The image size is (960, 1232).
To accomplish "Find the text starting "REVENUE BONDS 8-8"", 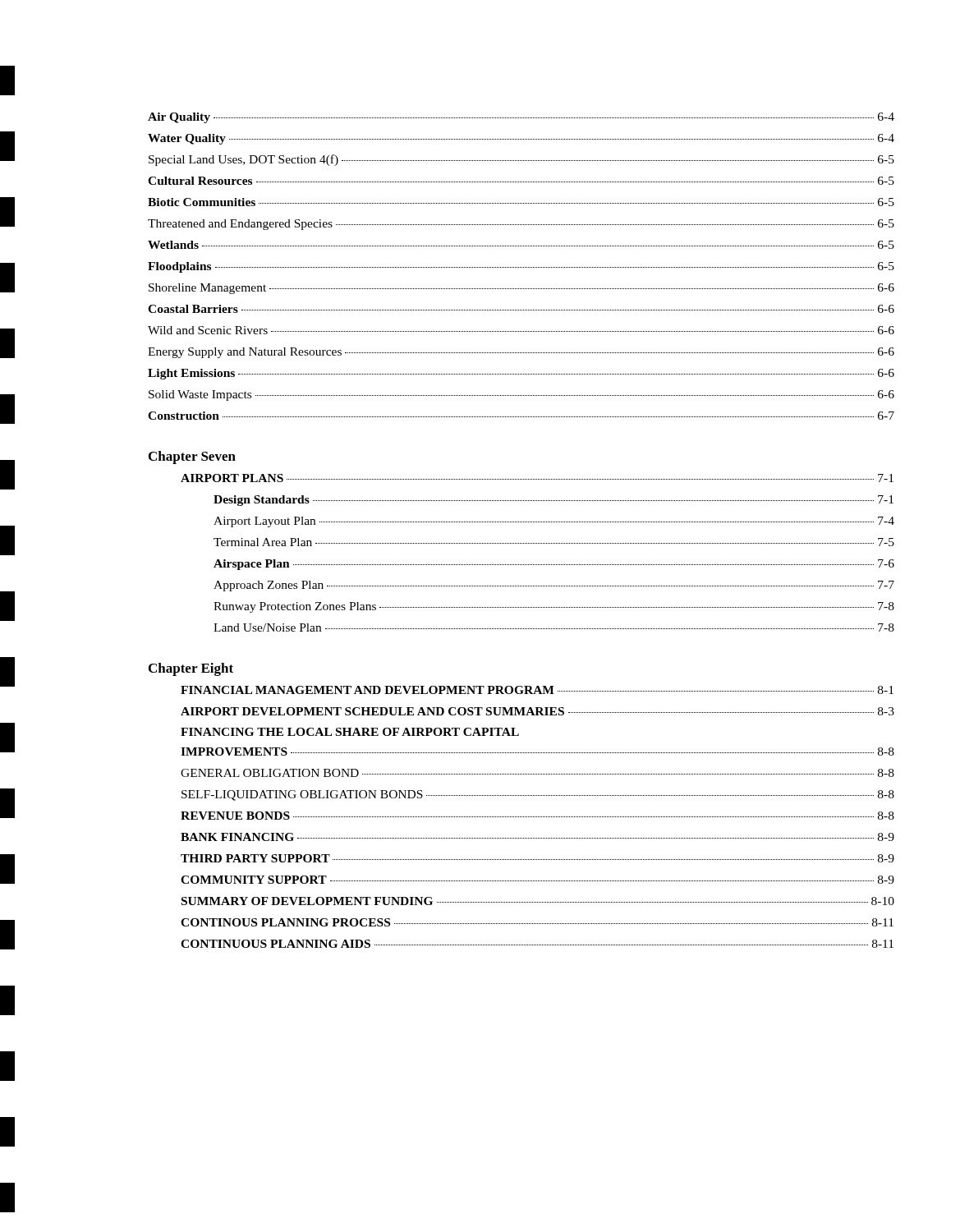I will click(538, 815).
